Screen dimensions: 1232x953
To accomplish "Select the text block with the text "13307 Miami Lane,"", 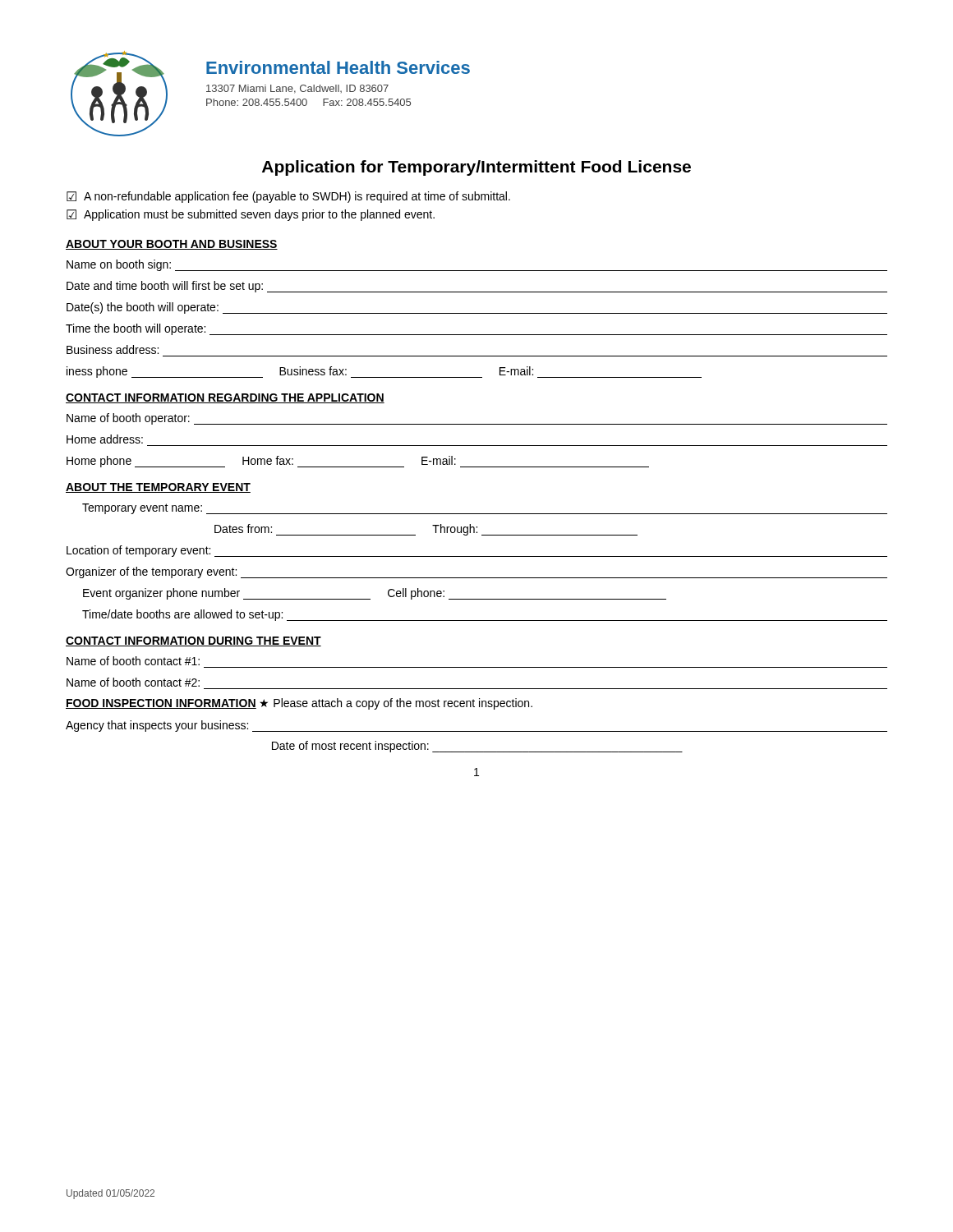I will [297, 88].
